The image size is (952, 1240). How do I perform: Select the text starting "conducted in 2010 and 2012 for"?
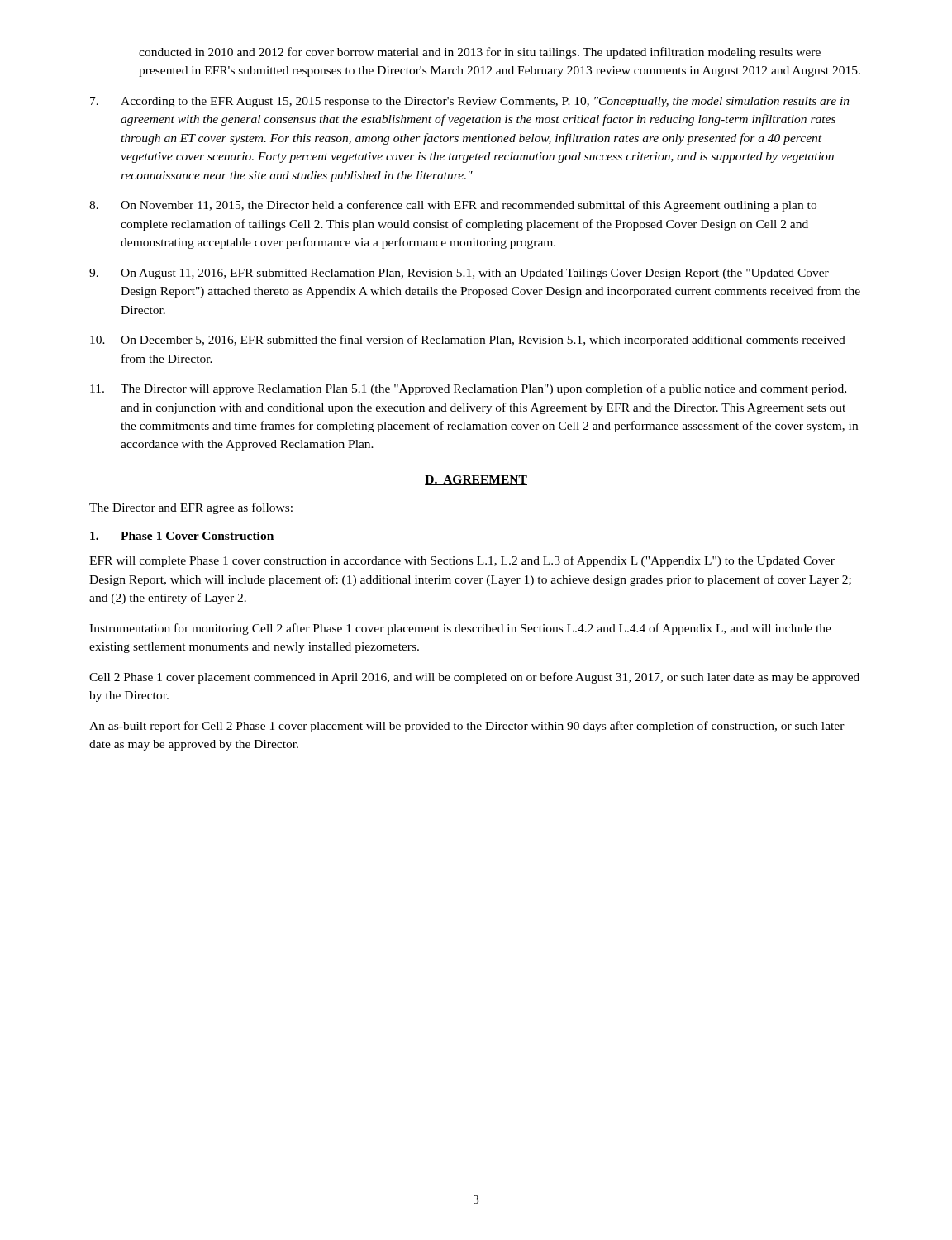[501, 62]
